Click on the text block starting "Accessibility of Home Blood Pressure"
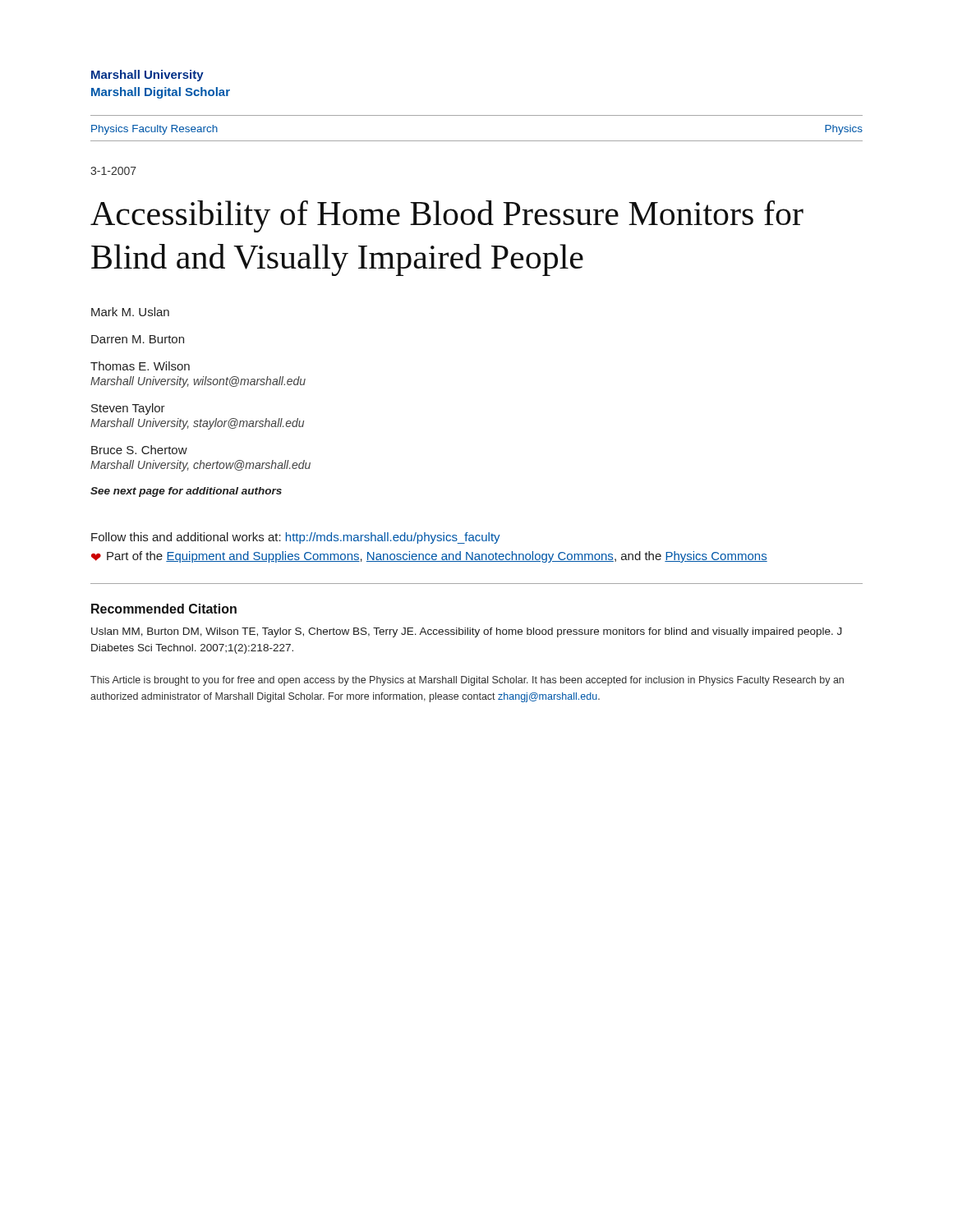953x1232 pixels. pos(447,235)
